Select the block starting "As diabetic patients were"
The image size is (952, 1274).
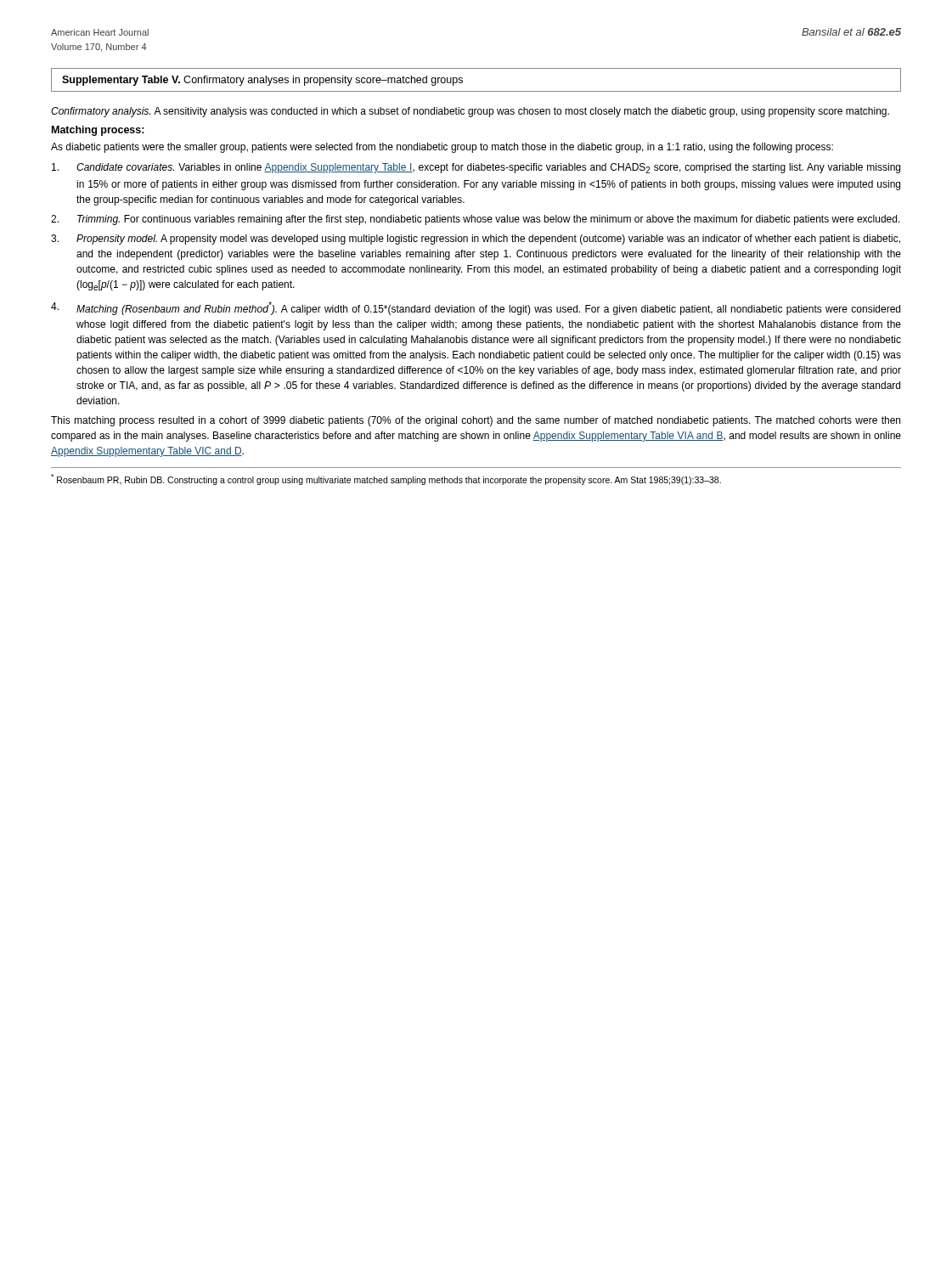[x=442, y=147]
